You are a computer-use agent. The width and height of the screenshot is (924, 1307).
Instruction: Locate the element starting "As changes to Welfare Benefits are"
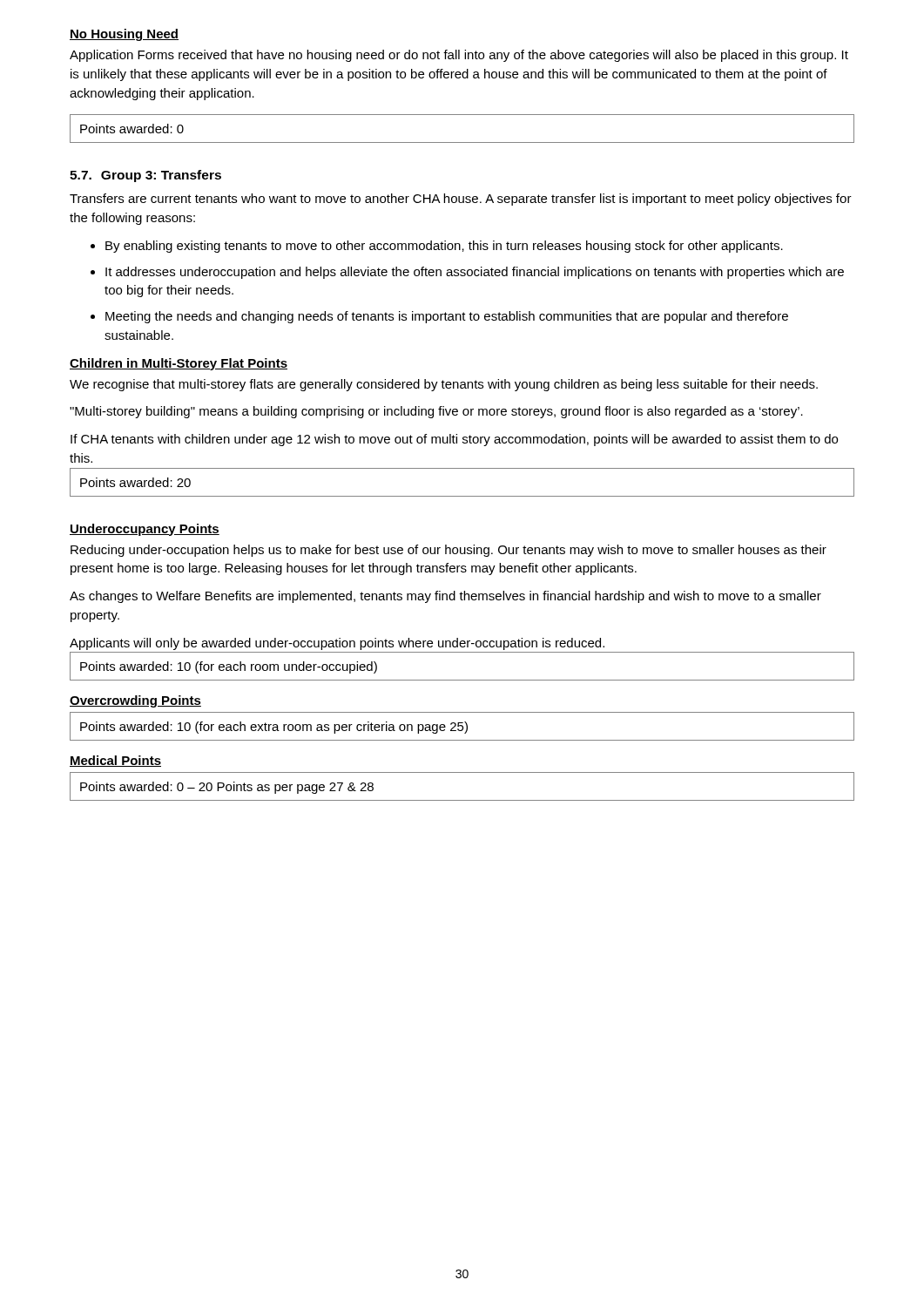click(x=445, y=605)
